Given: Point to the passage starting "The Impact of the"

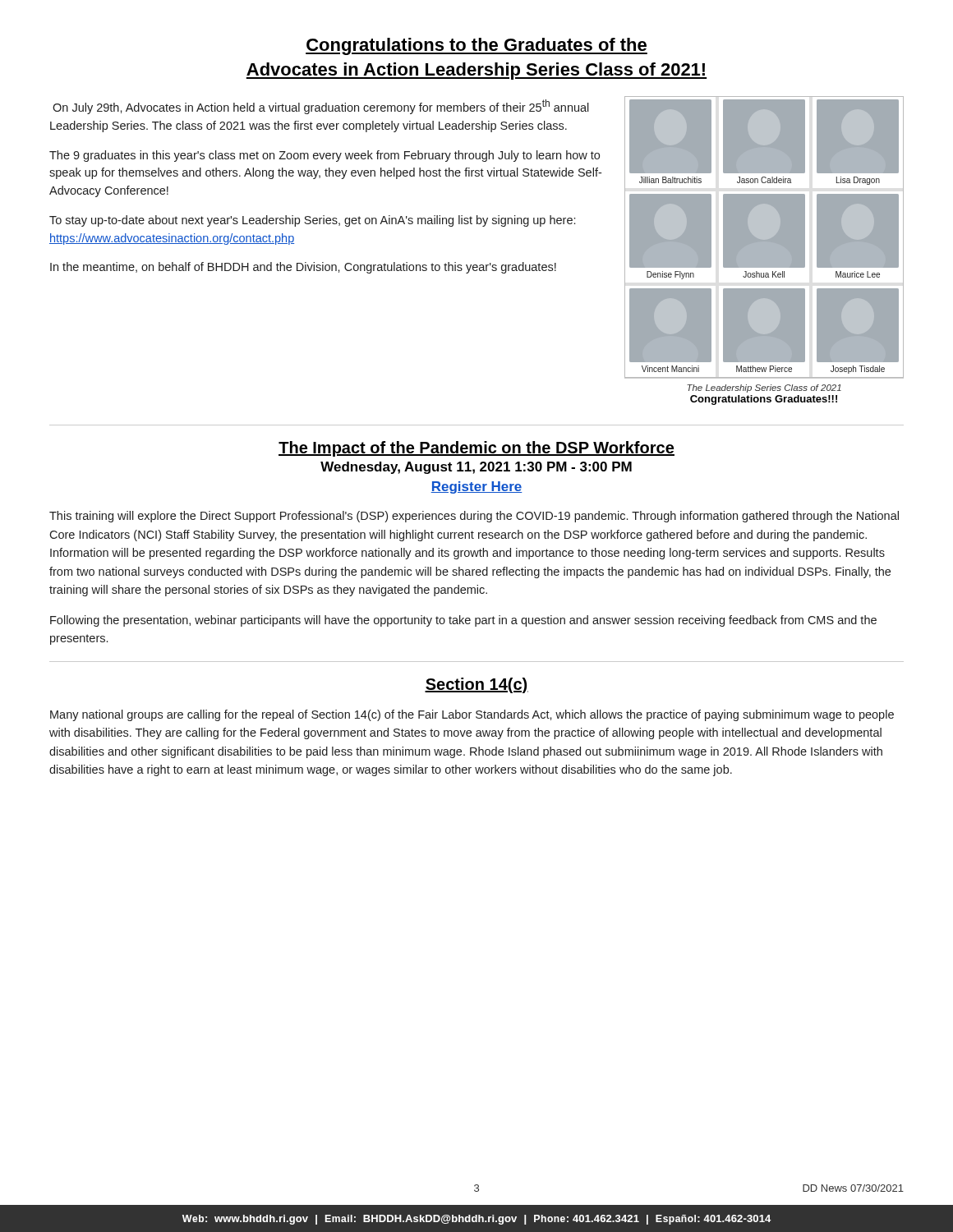Looking at the screenshot, I should (476, 448).
